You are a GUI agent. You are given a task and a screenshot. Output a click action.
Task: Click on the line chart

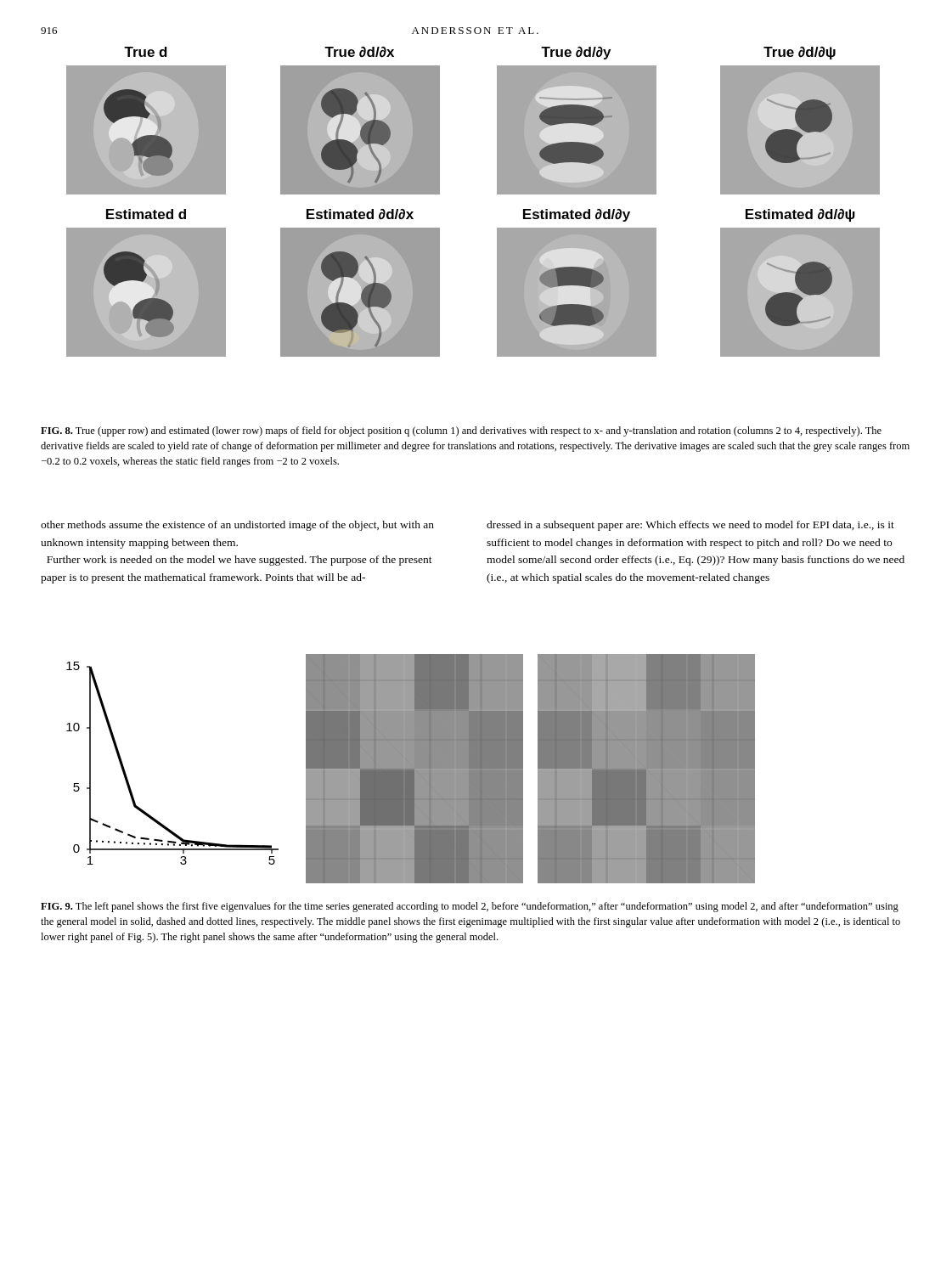point(166,769)
